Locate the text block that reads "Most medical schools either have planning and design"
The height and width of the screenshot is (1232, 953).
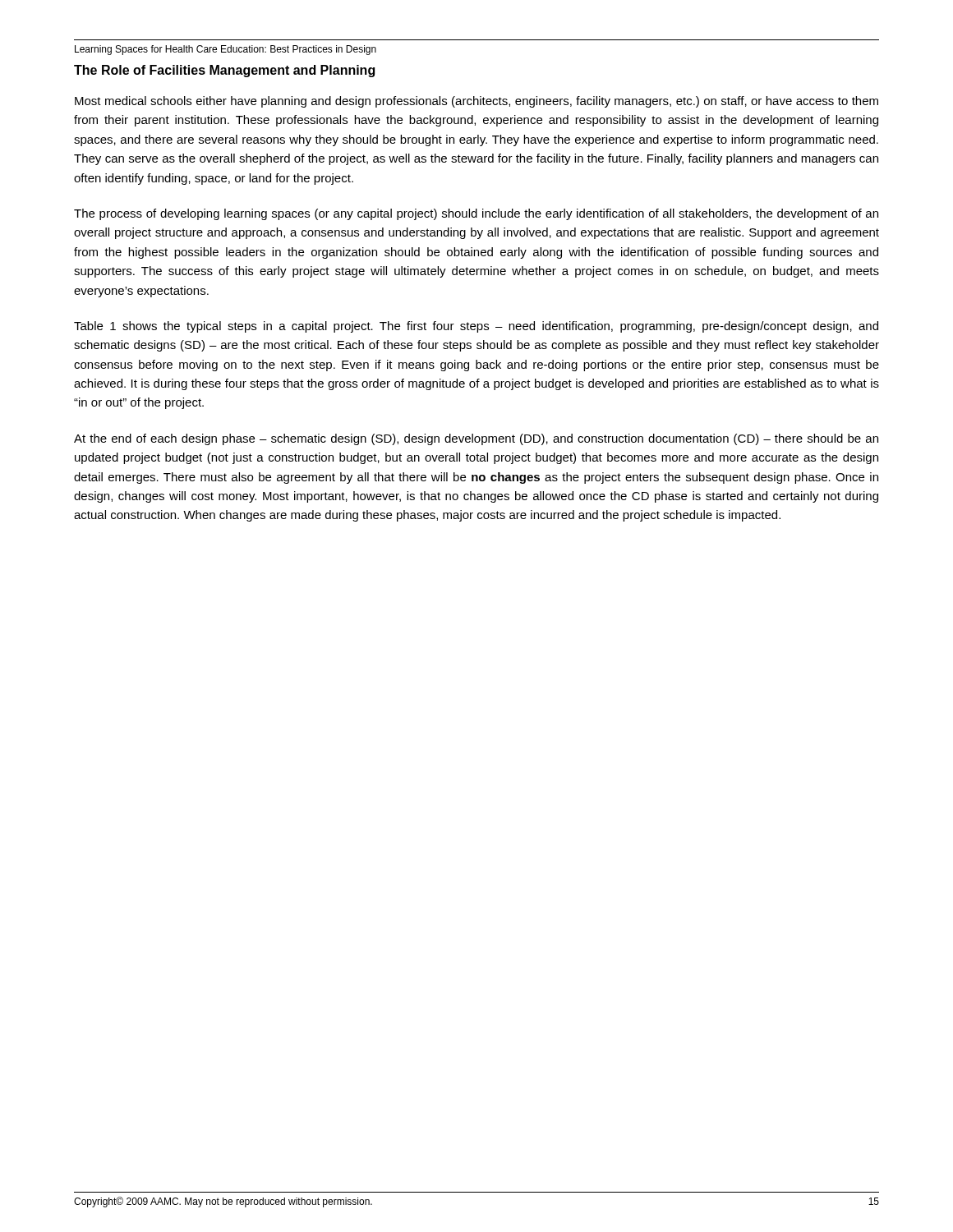pos(476,139)
